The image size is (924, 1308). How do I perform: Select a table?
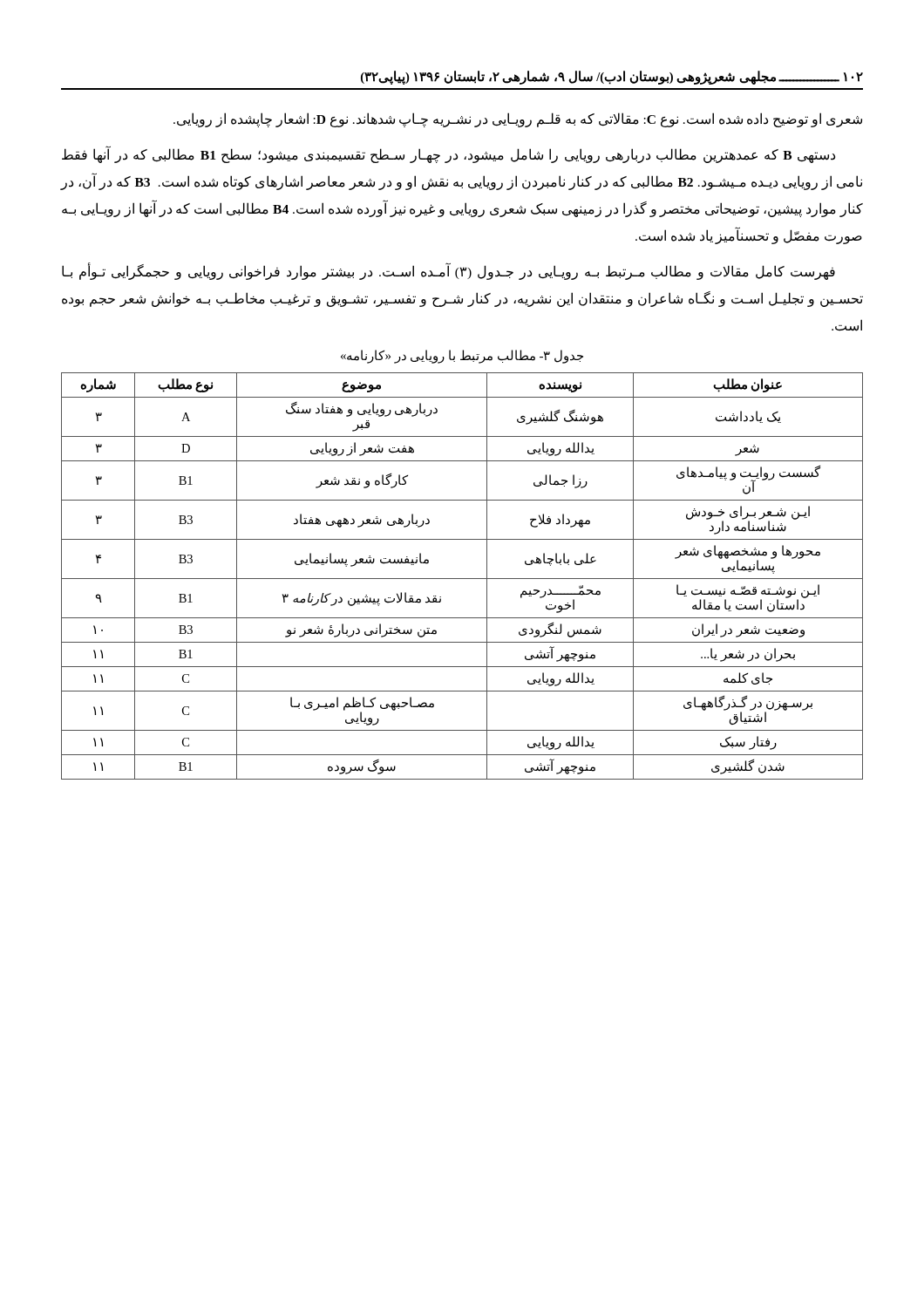click(x=462, y=576)
